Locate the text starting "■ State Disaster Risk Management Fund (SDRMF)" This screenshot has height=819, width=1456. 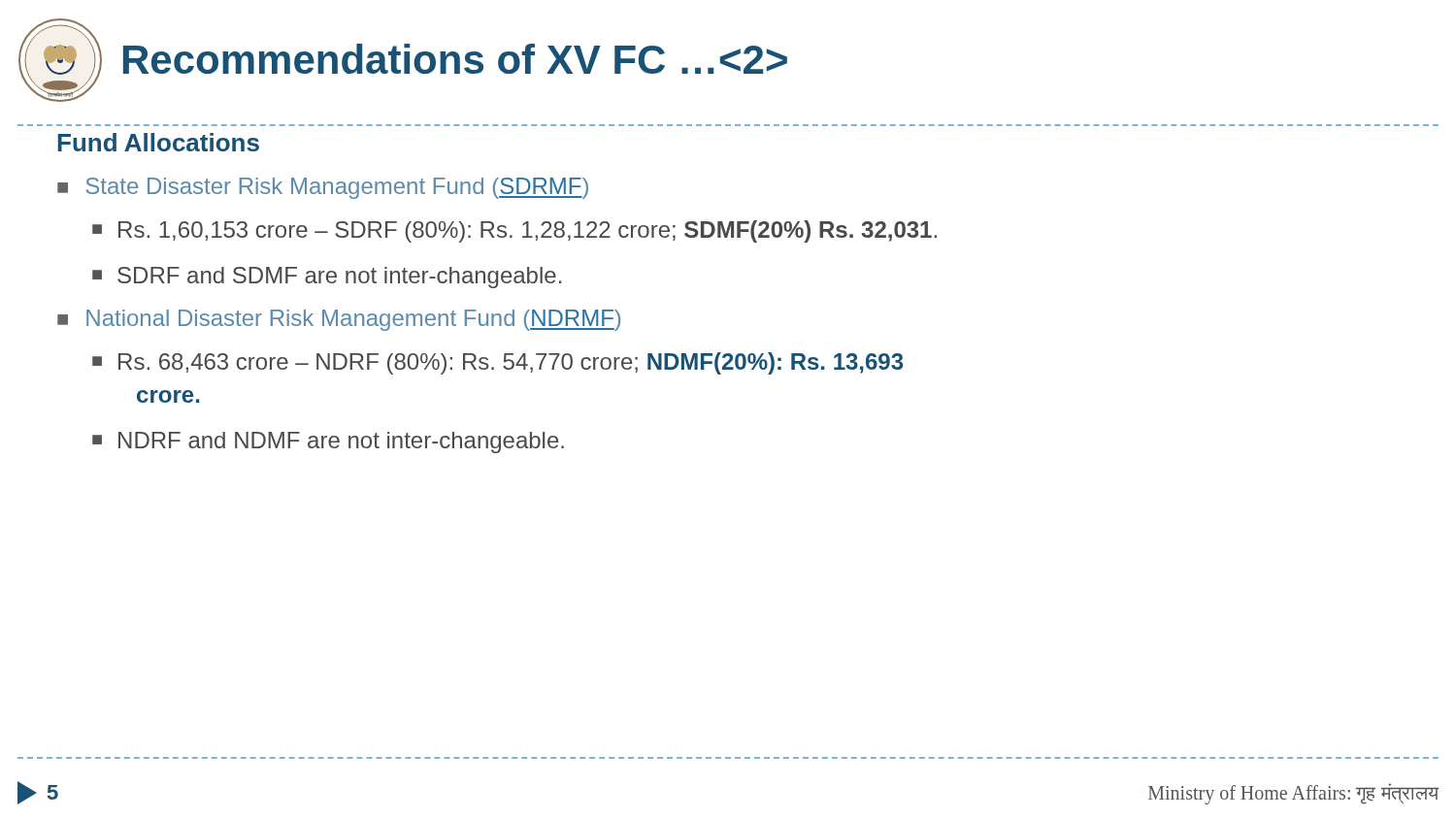pyautogui.click(x=323, y=186)
